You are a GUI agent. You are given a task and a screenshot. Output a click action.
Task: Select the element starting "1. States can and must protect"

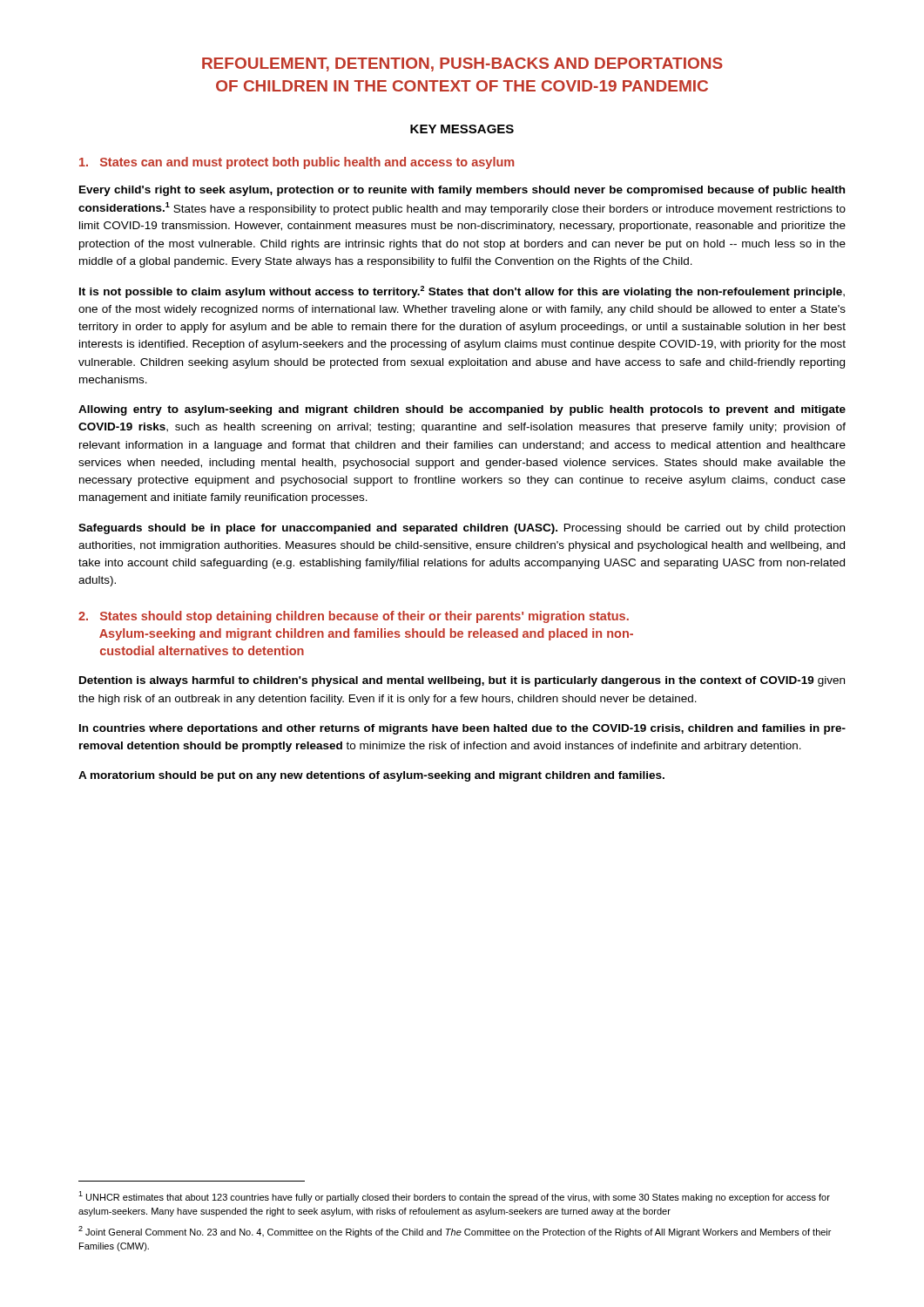tap(297, 162)
